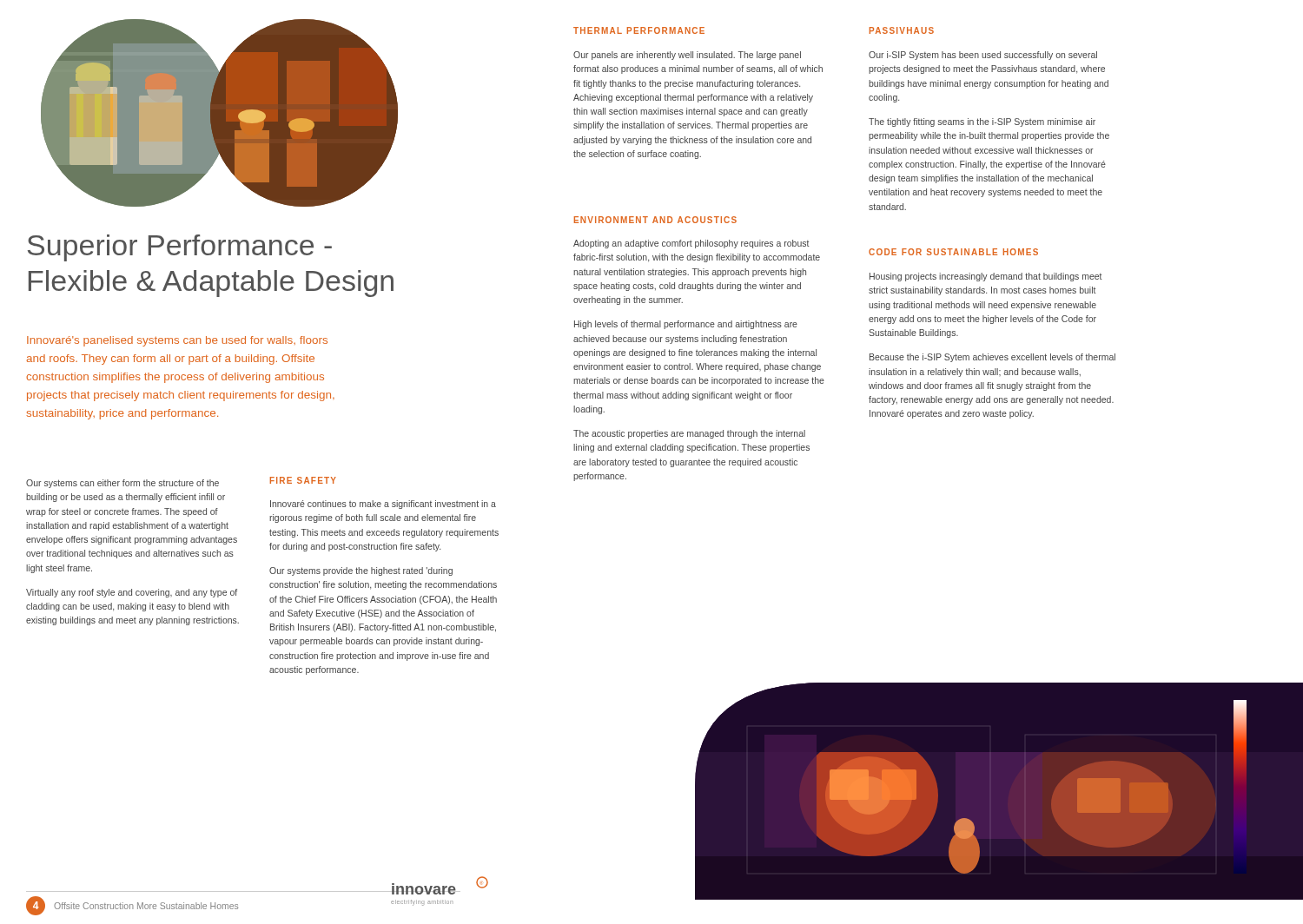1303x924 pixels.
Task: Navigate to the region starting "Our panels are inherently"
Action: (699, 104)
